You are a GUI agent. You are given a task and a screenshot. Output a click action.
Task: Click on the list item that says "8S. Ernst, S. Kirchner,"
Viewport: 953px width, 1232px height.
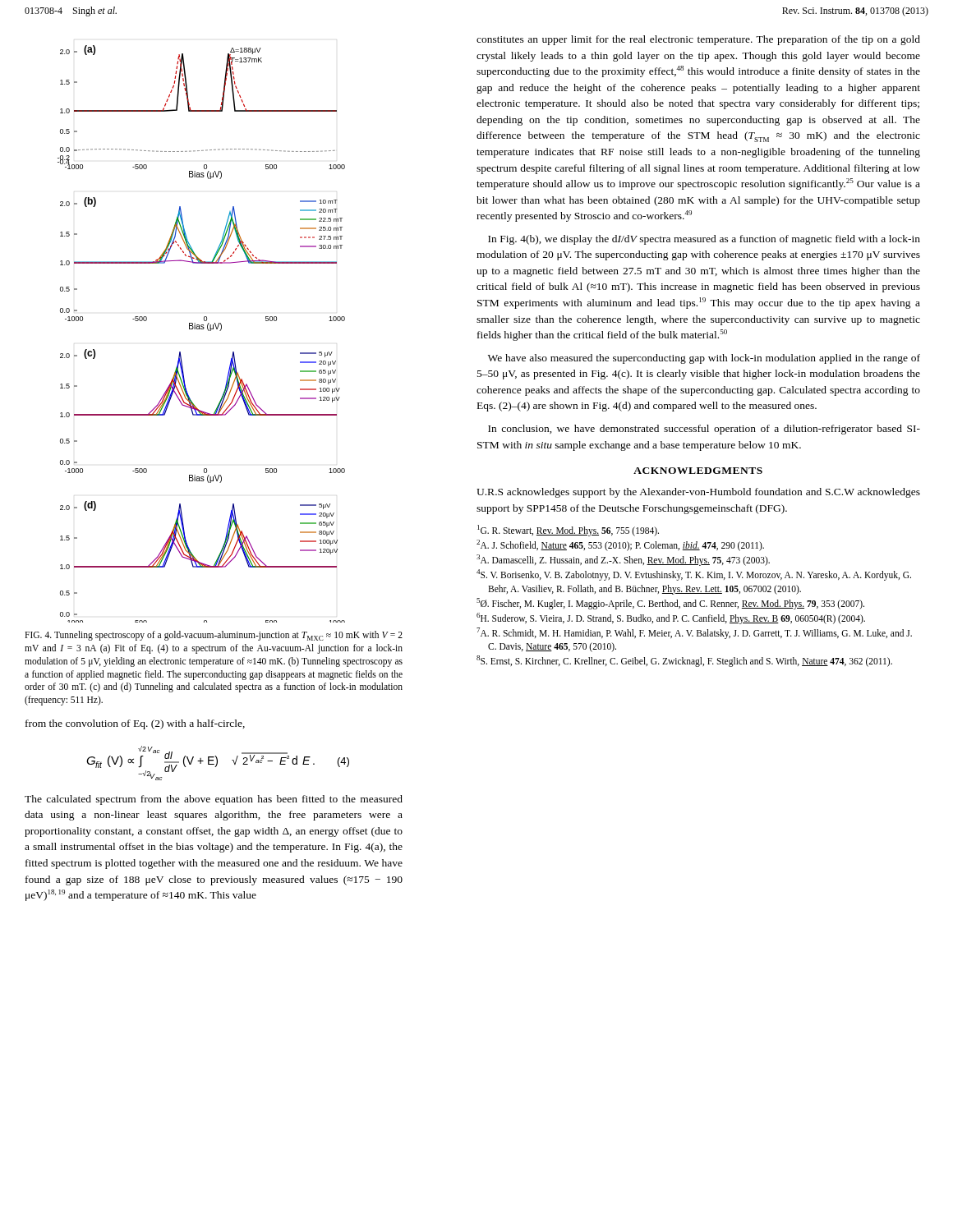click(685, 660)
